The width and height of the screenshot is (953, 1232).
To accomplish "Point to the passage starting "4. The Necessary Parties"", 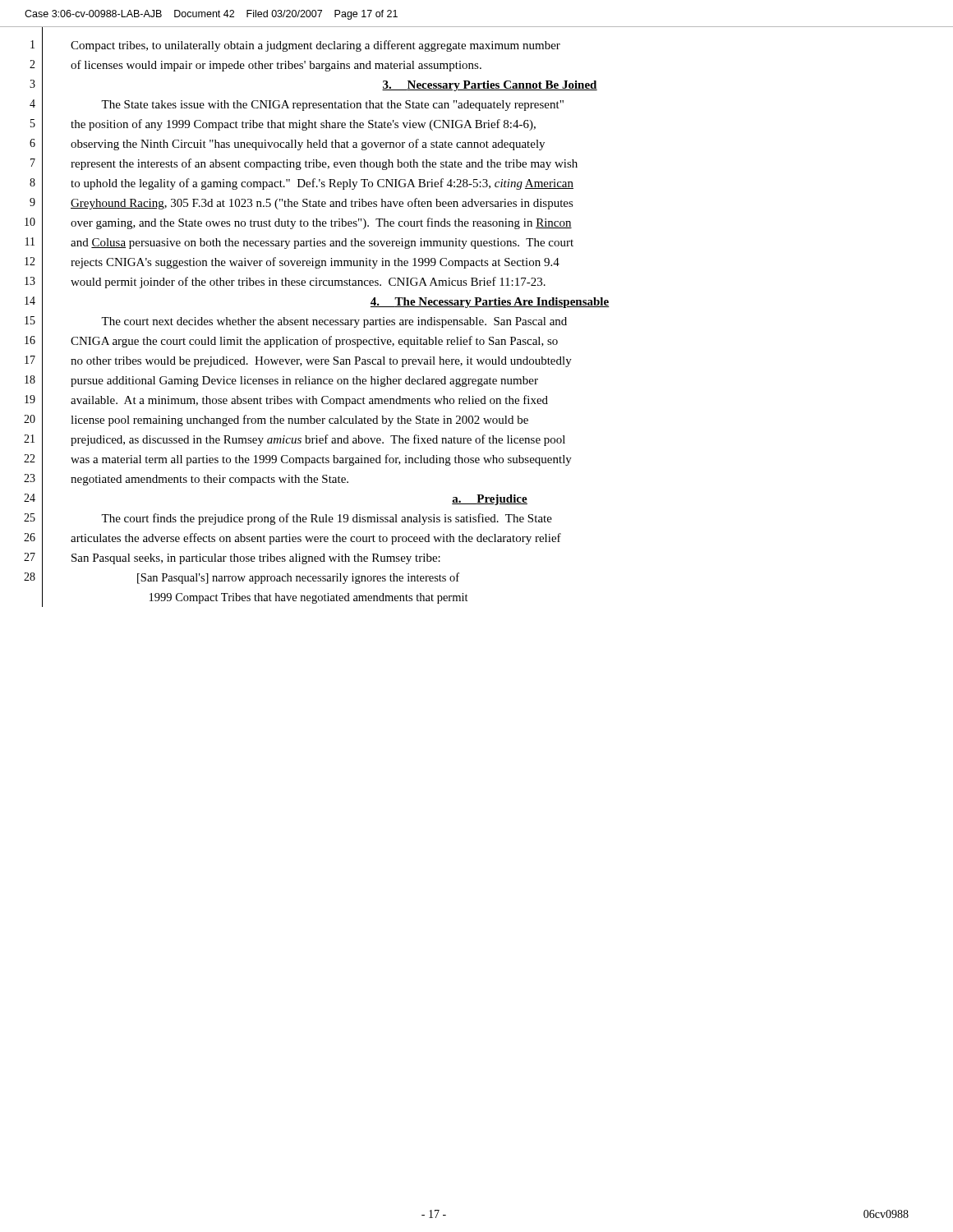I will point(490,302).
